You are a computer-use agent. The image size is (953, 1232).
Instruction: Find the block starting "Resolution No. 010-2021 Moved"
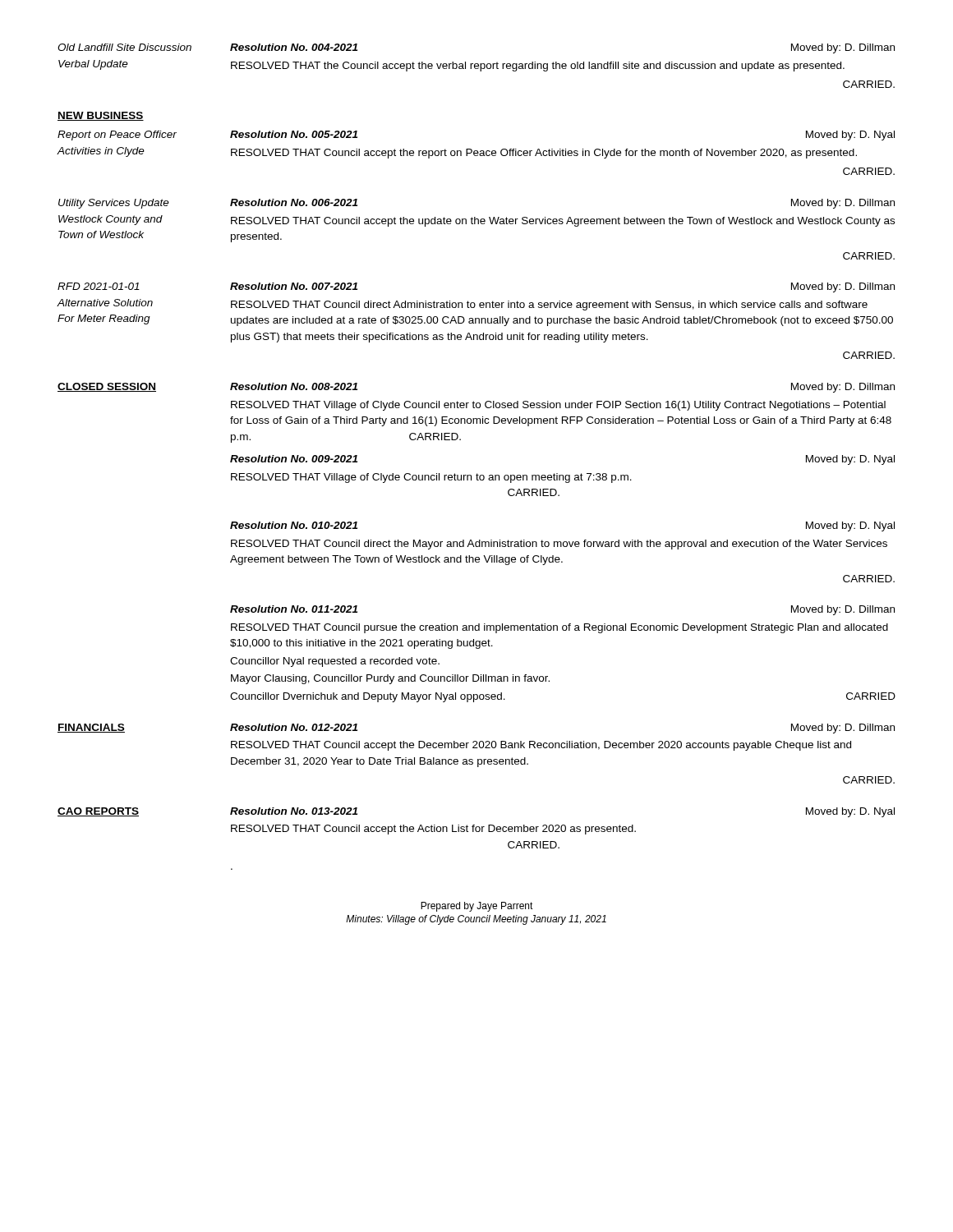tap(563, 552)
